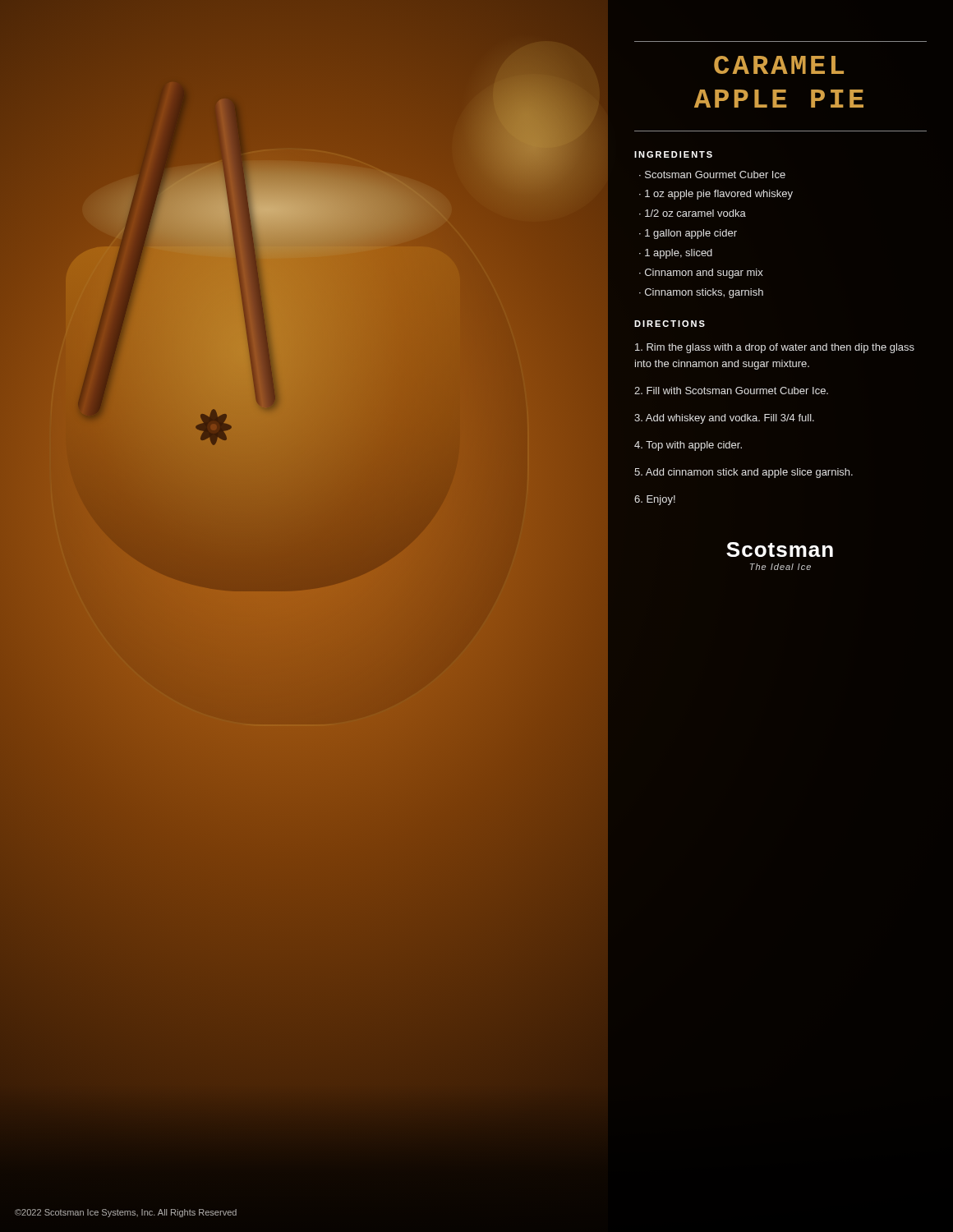This screenshot has width=953, height=1232.
Task: Locate the list item containing "Cinnamon sticks, garnish"
Action: [704, 292]
